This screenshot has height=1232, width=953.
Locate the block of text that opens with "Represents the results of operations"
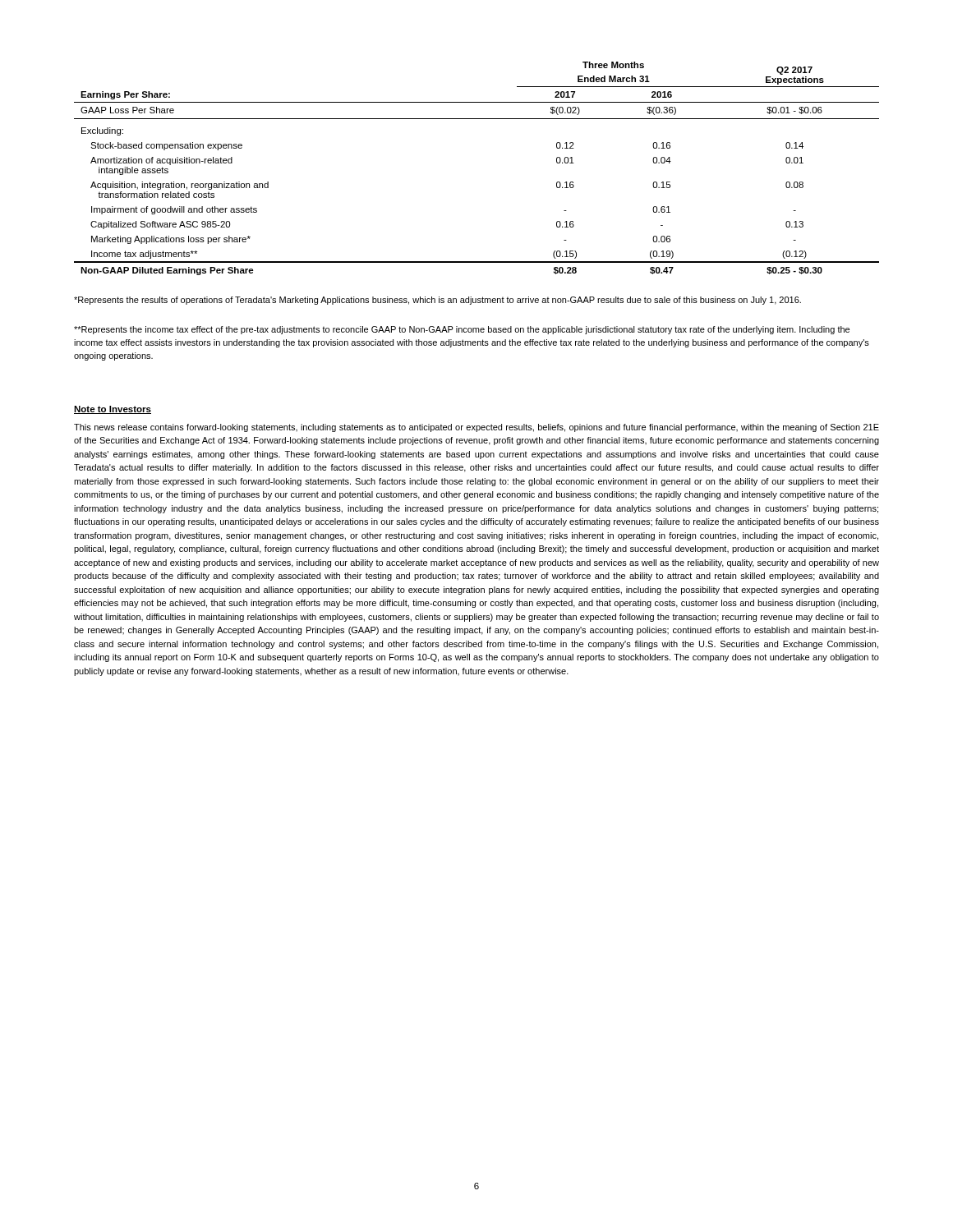click(x=438, y=300)
